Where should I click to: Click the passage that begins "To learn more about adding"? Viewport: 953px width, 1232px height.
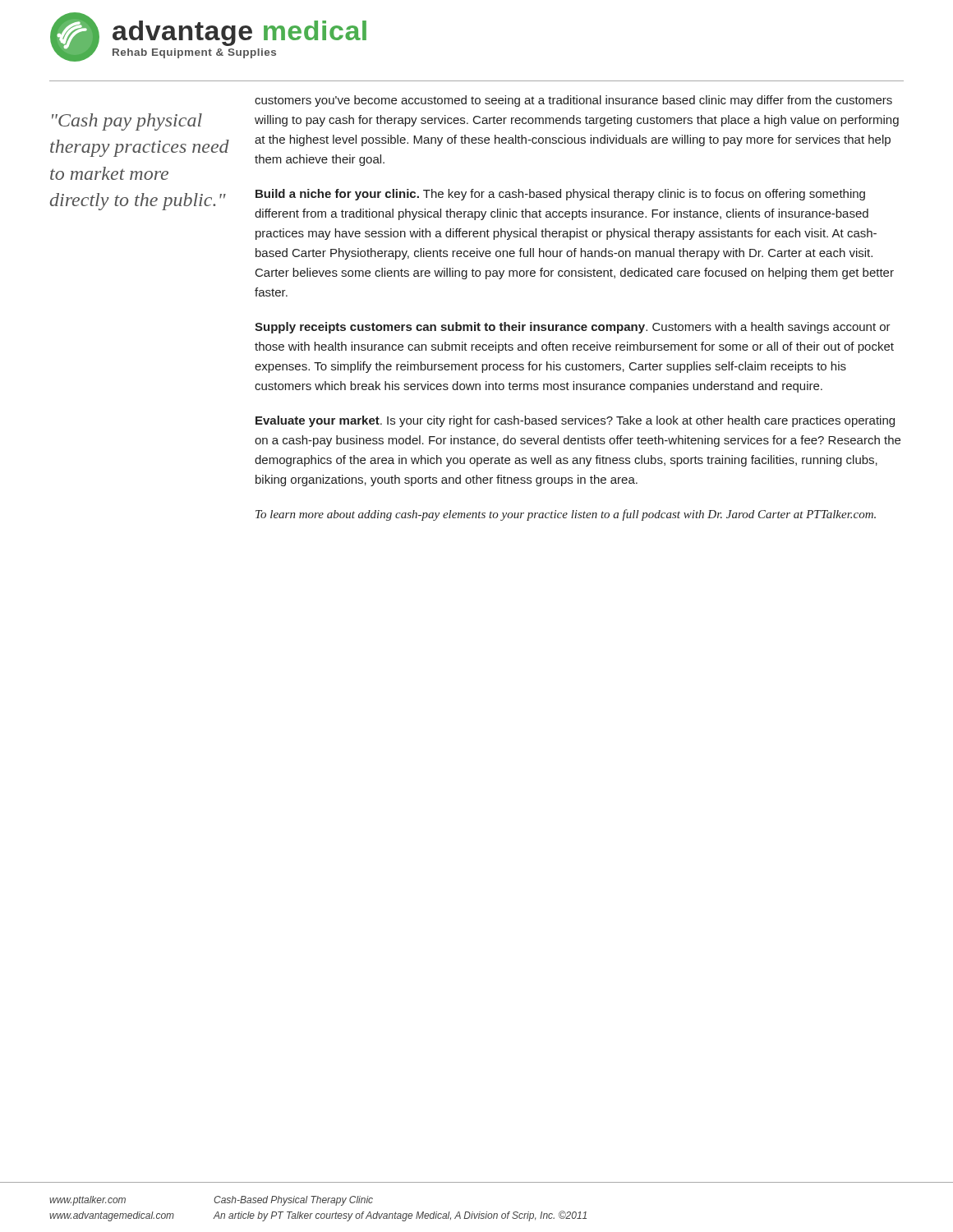(x=579, y=514)
